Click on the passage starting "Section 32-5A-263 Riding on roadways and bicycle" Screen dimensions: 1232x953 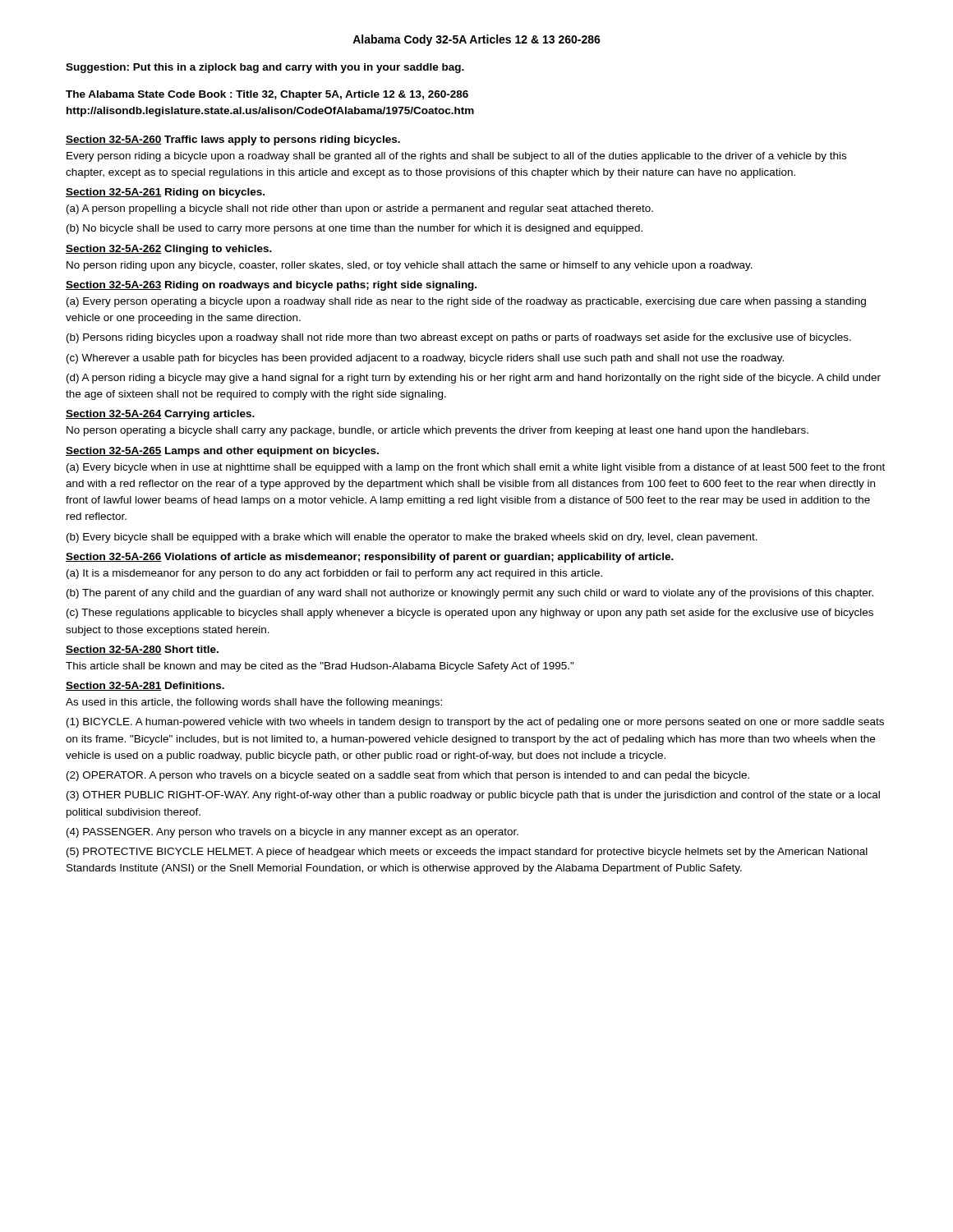click(x=272, y=284)
